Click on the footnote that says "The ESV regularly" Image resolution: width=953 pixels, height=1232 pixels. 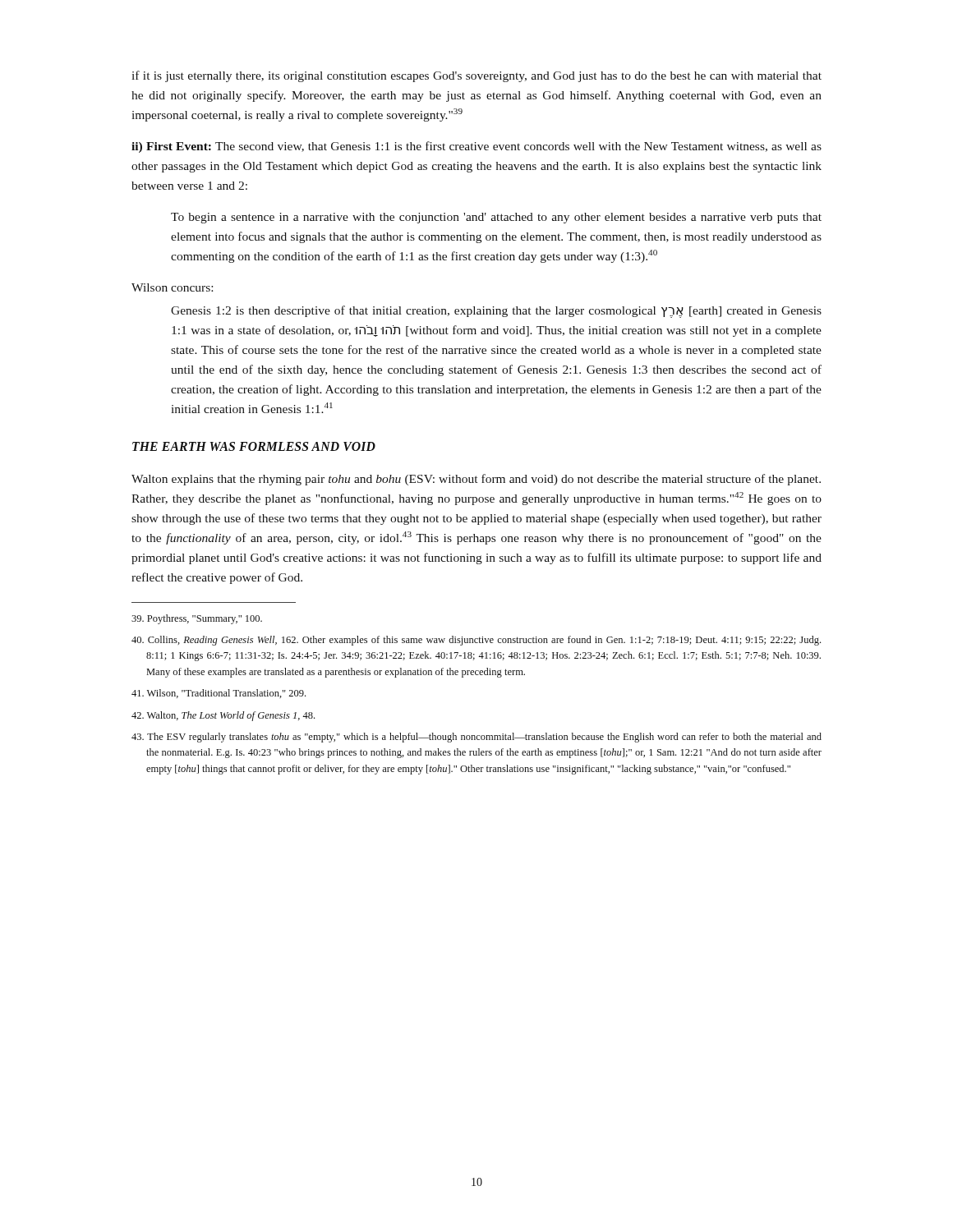tap(476, 753)
